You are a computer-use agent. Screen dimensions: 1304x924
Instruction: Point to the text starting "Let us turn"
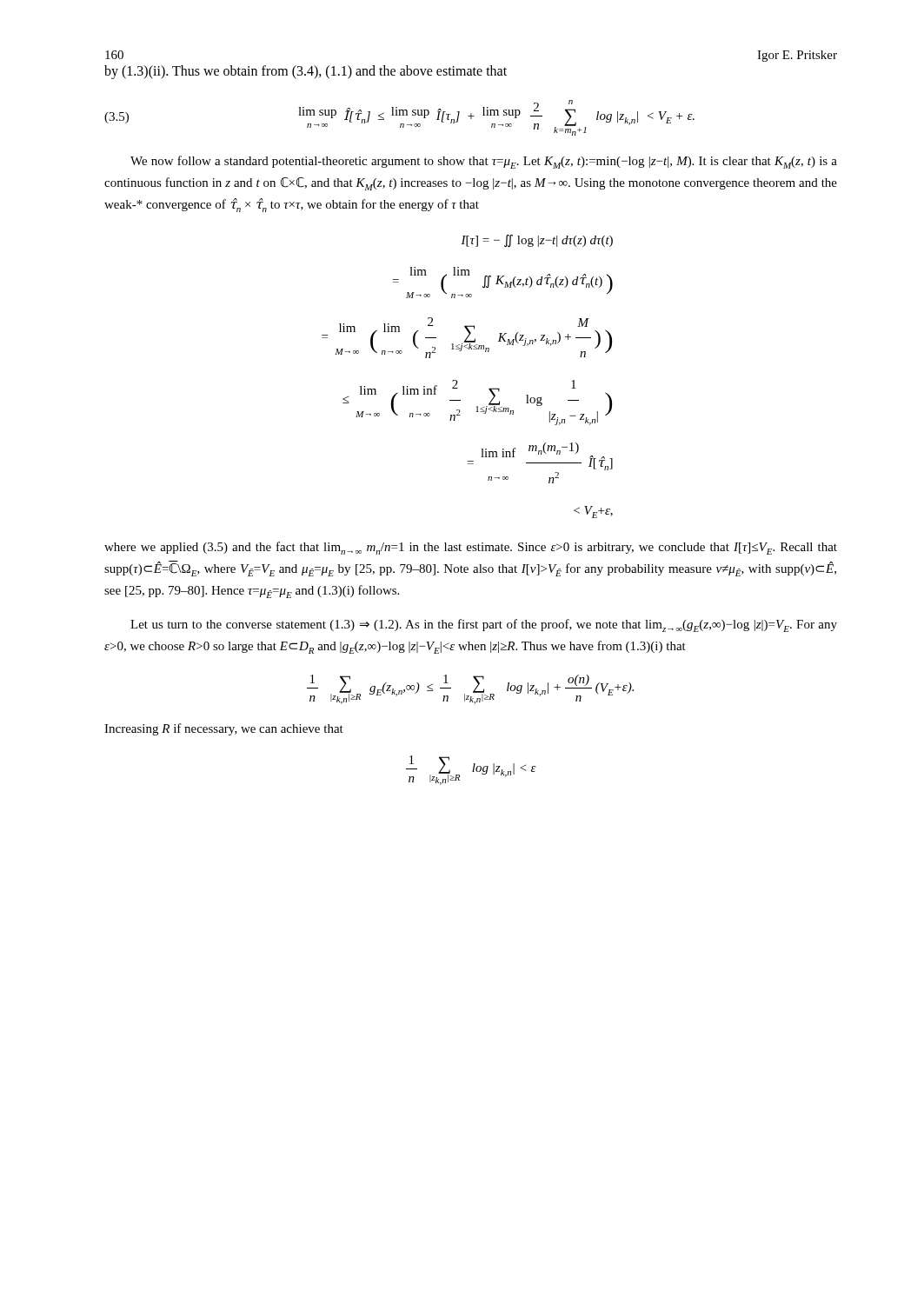coord(471,636)
